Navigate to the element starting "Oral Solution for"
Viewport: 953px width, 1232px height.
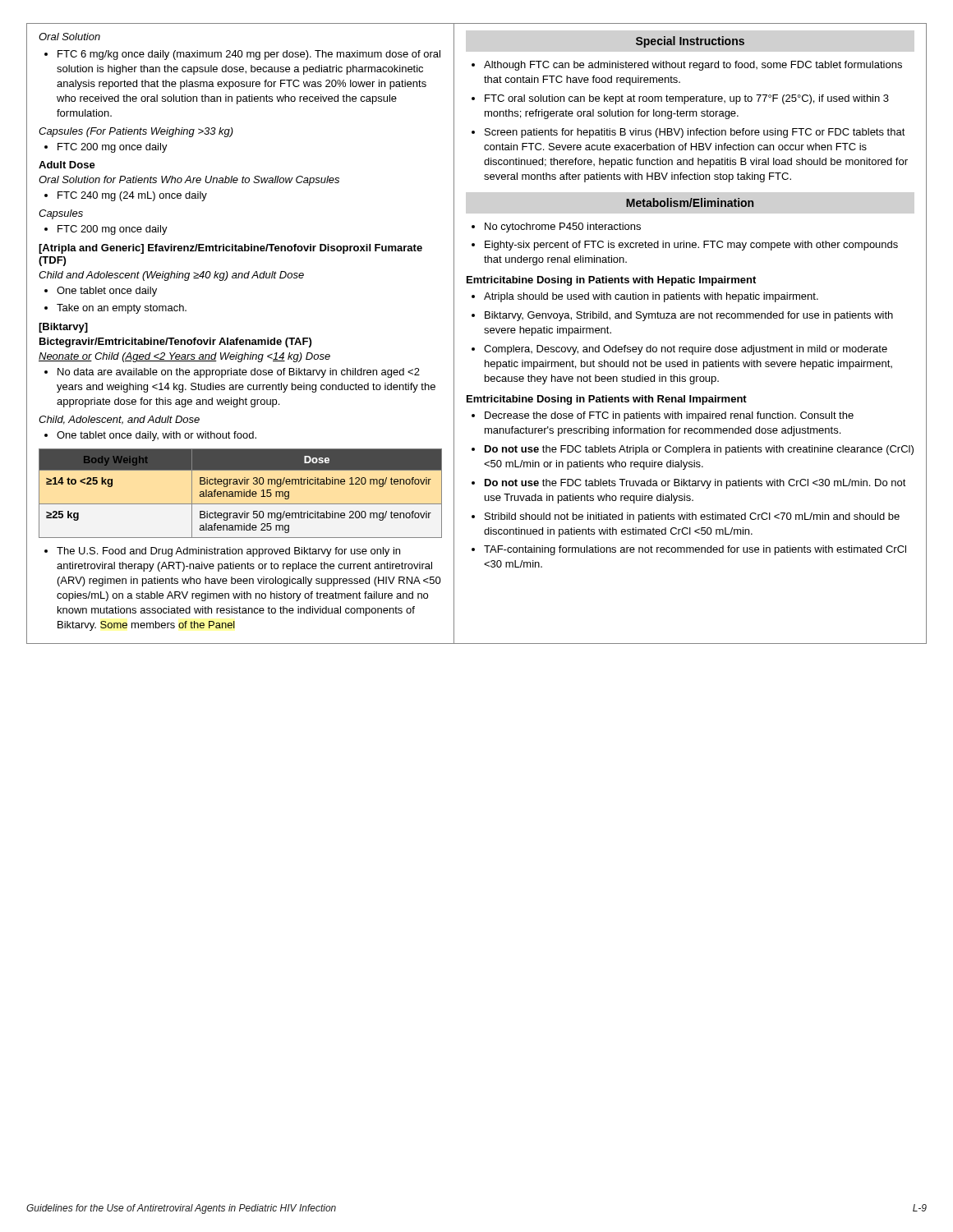pos(189,179)
